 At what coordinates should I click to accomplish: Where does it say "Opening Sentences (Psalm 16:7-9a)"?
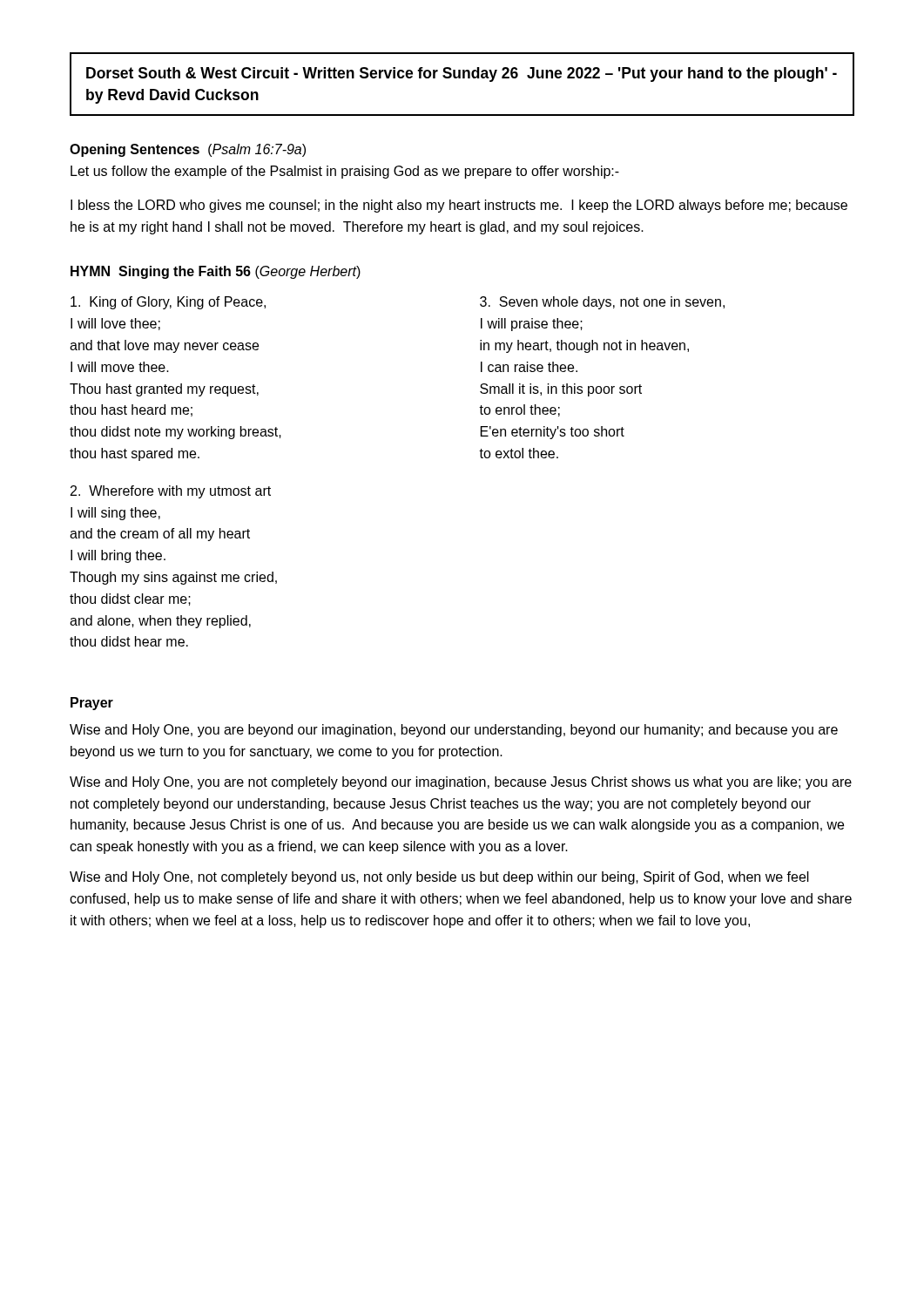point(188,149)
